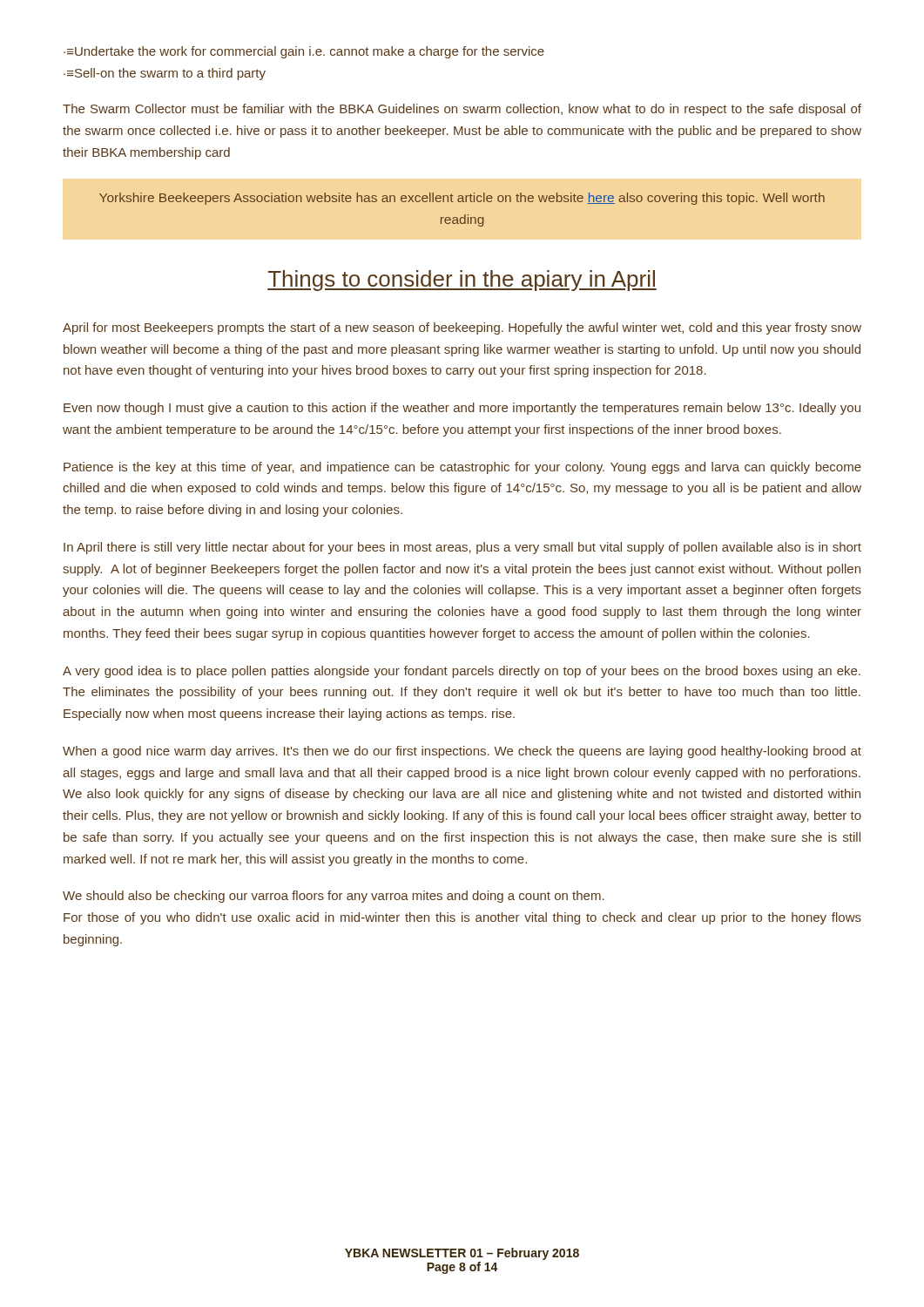Viewport: 924px width, 1307px height.
Task: Locate the element starting "We should also be"
Action: pyautogui.click(x=462, y=917)
